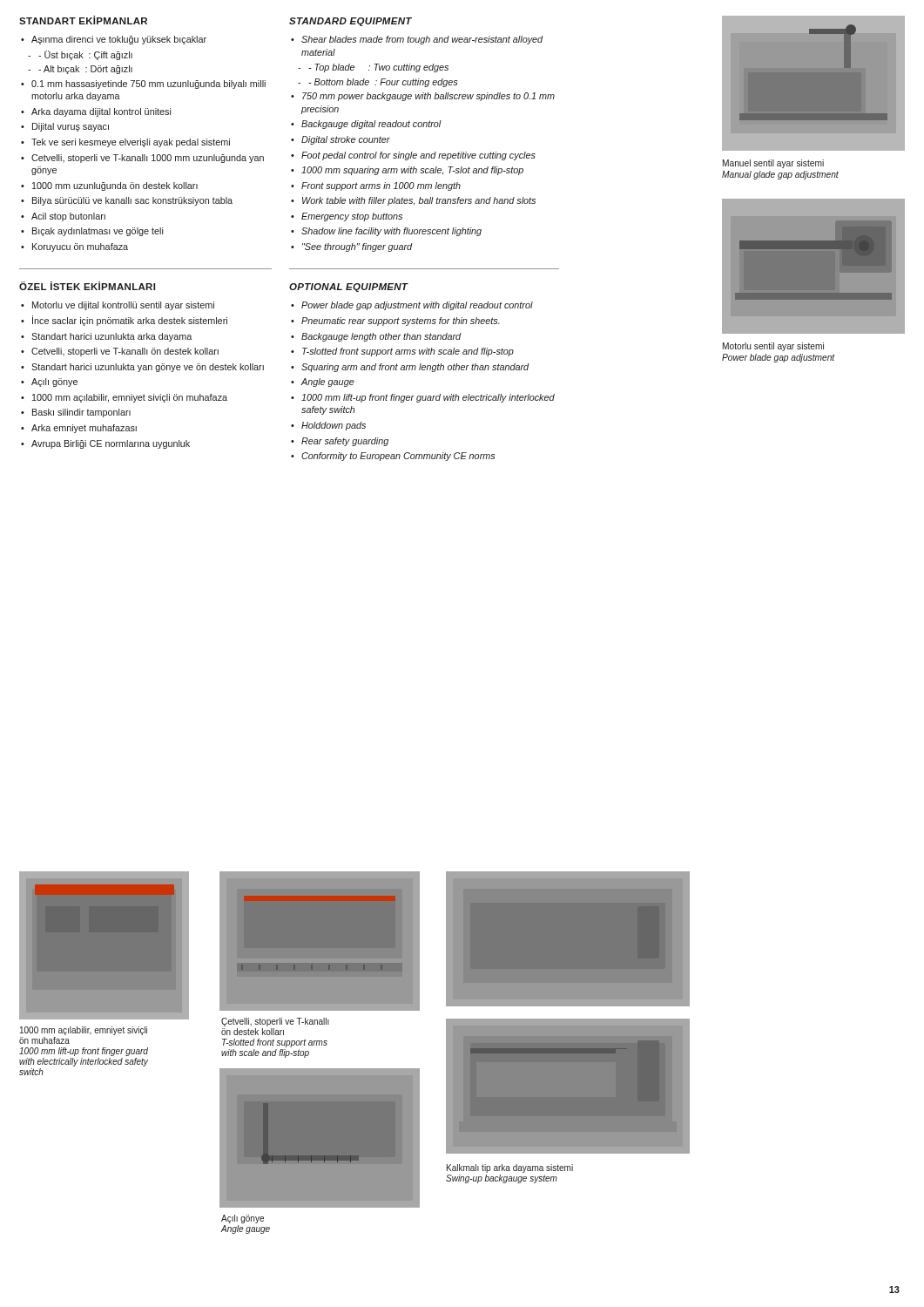
Task: Click where it says "ÖZEL İSTEK EKİPMANLARI"
Action: click(88, 287)
